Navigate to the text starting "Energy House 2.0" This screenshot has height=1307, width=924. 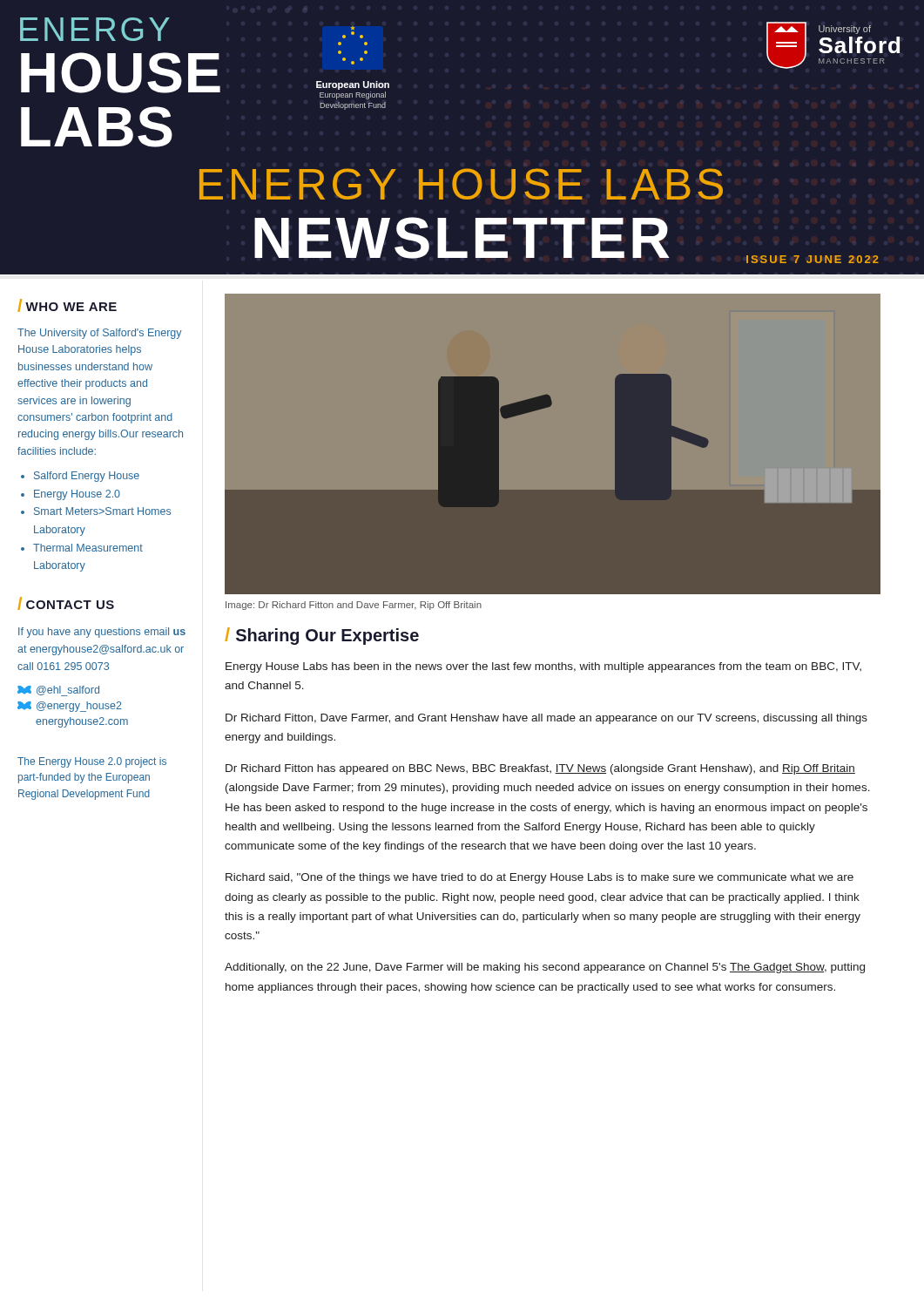77,494
